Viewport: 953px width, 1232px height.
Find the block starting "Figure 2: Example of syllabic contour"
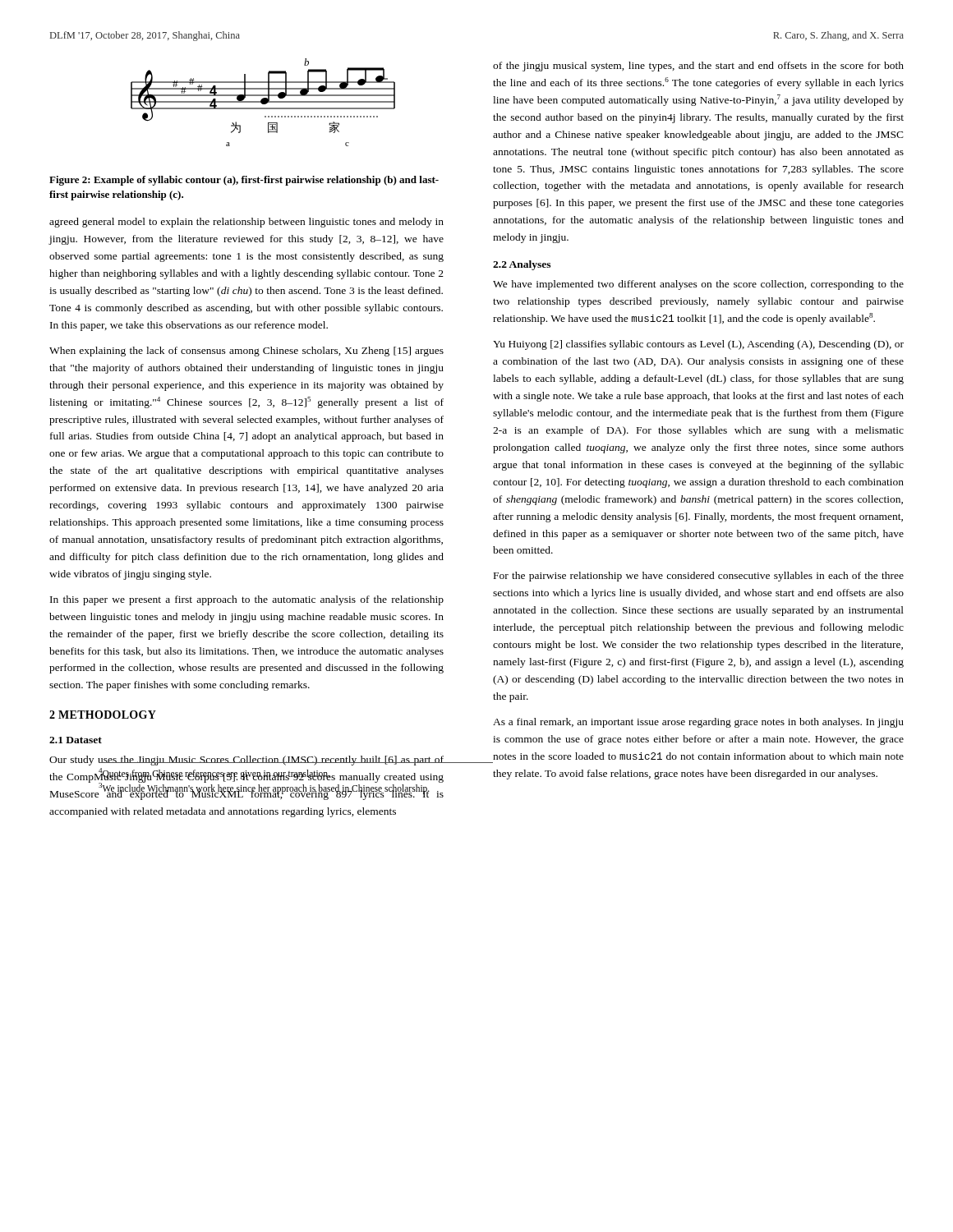(244, 187)
